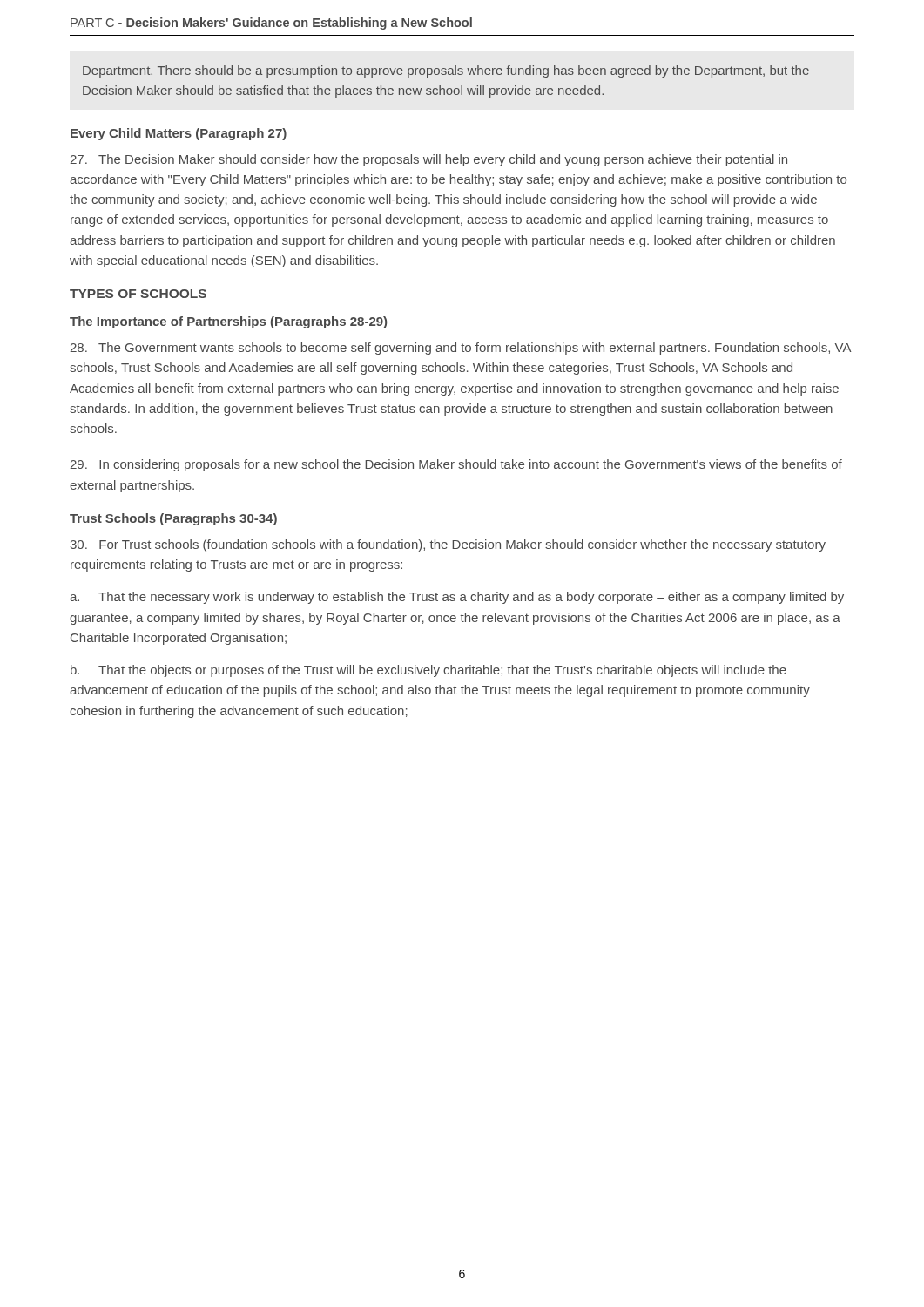Locate the region starting "The Government wants schools to become self"
The width and height of the screenshot is (924, 1307).
tap(460, 388)
